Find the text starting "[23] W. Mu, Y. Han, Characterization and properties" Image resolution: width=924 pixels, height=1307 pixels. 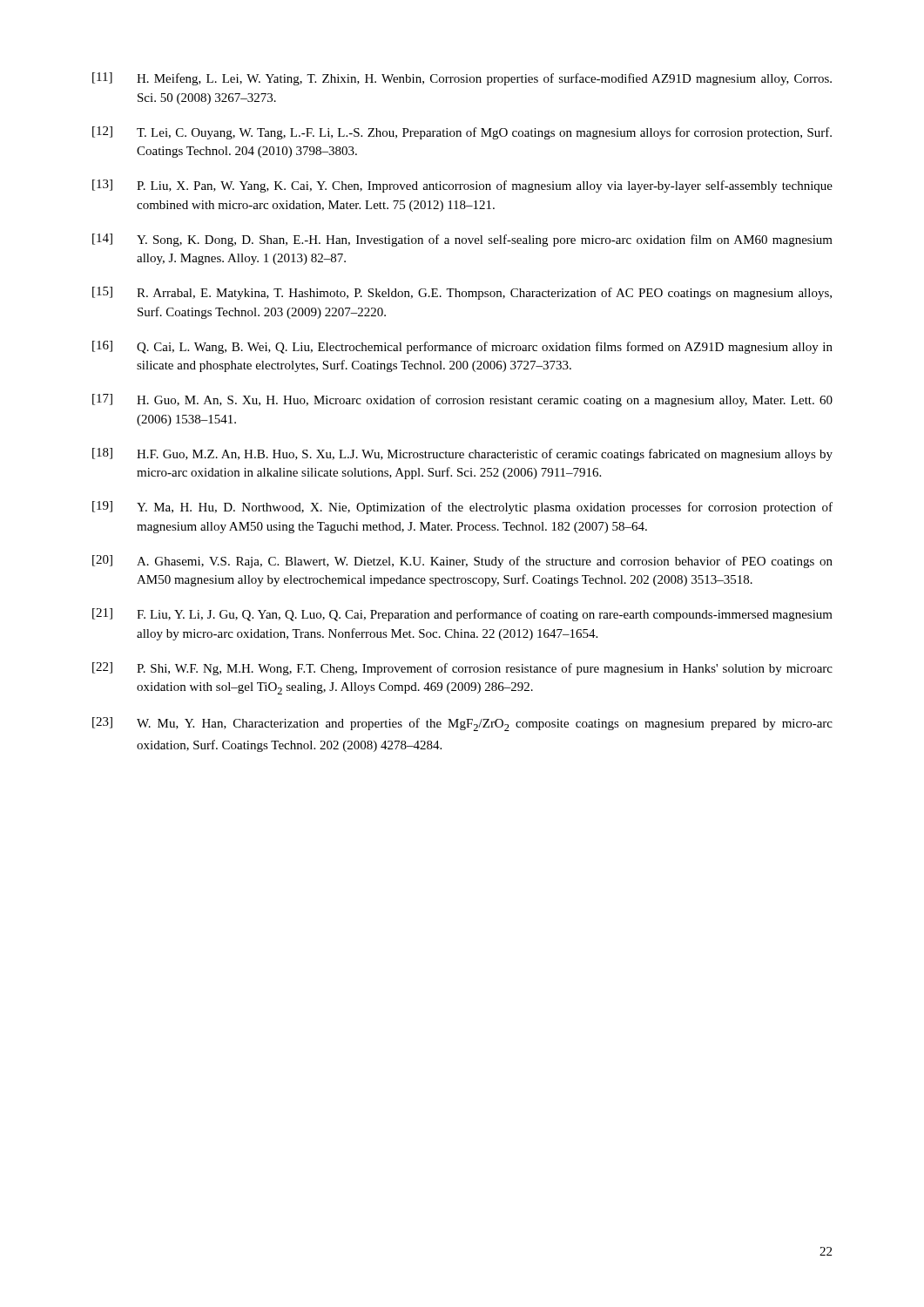pos(462,735)
